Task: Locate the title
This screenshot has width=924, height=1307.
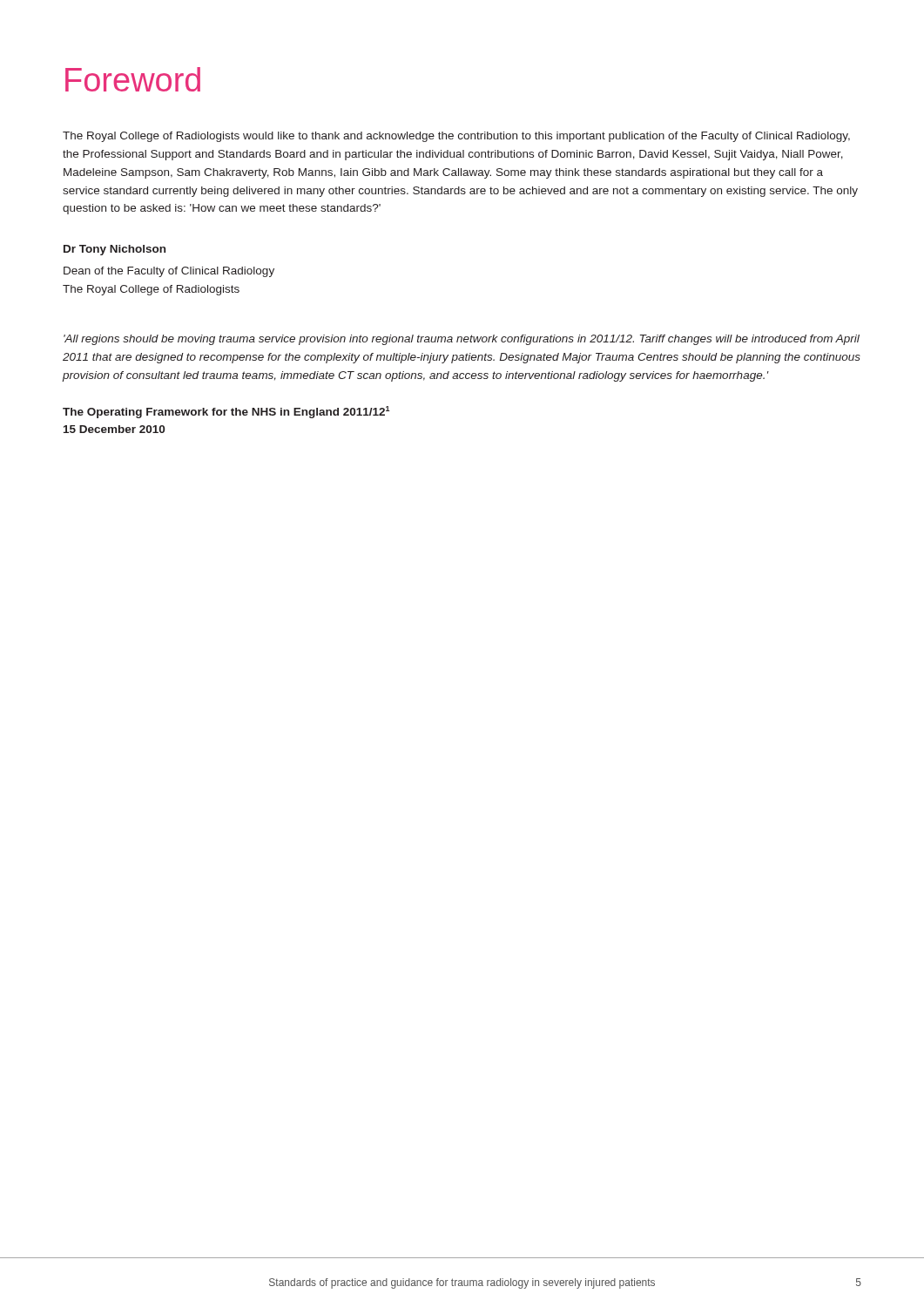Action: (x=462, y=81)
